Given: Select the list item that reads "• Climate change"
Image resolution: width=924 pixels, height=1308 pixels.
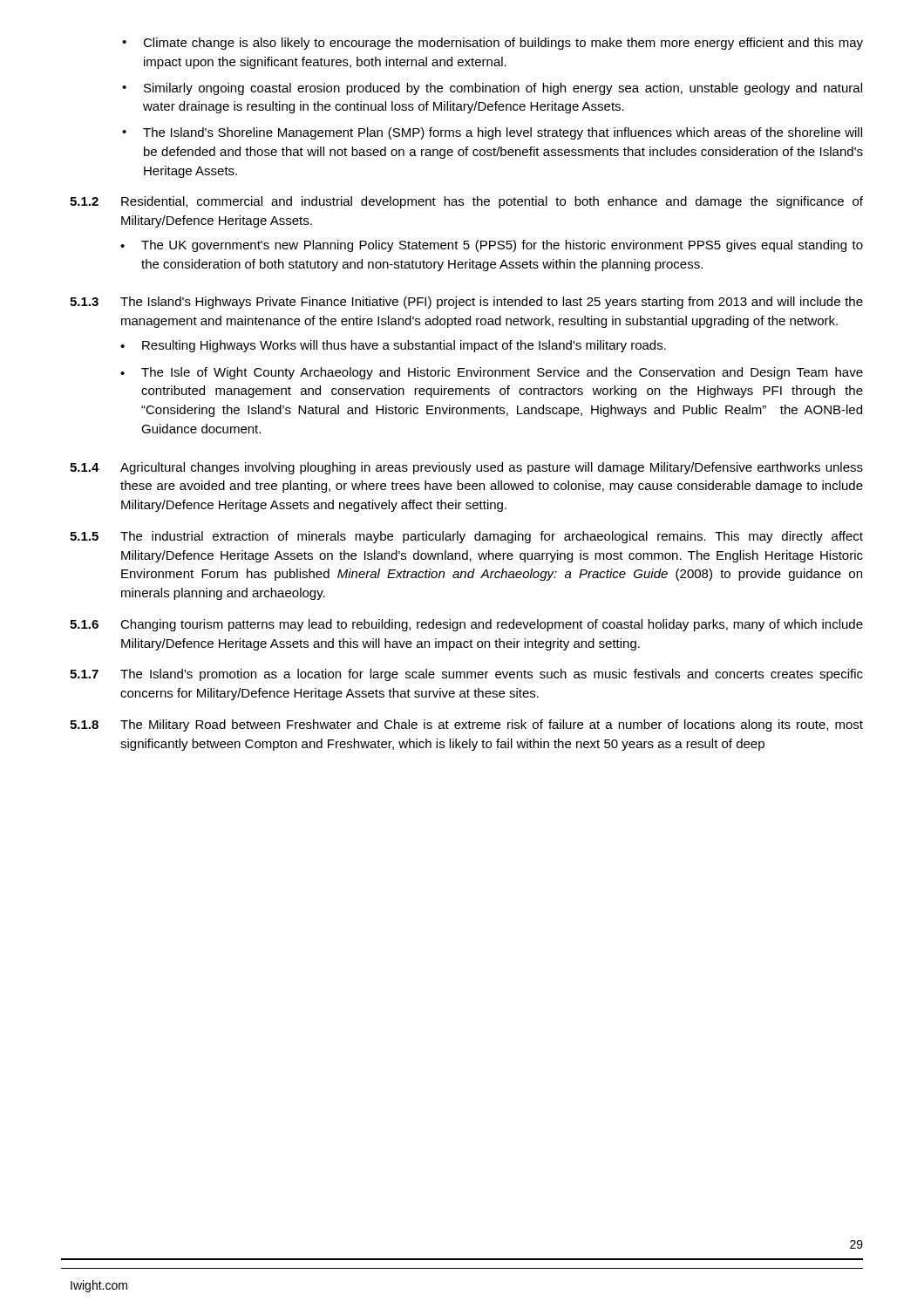Looking at the screenshot, I should coord(493,52).
